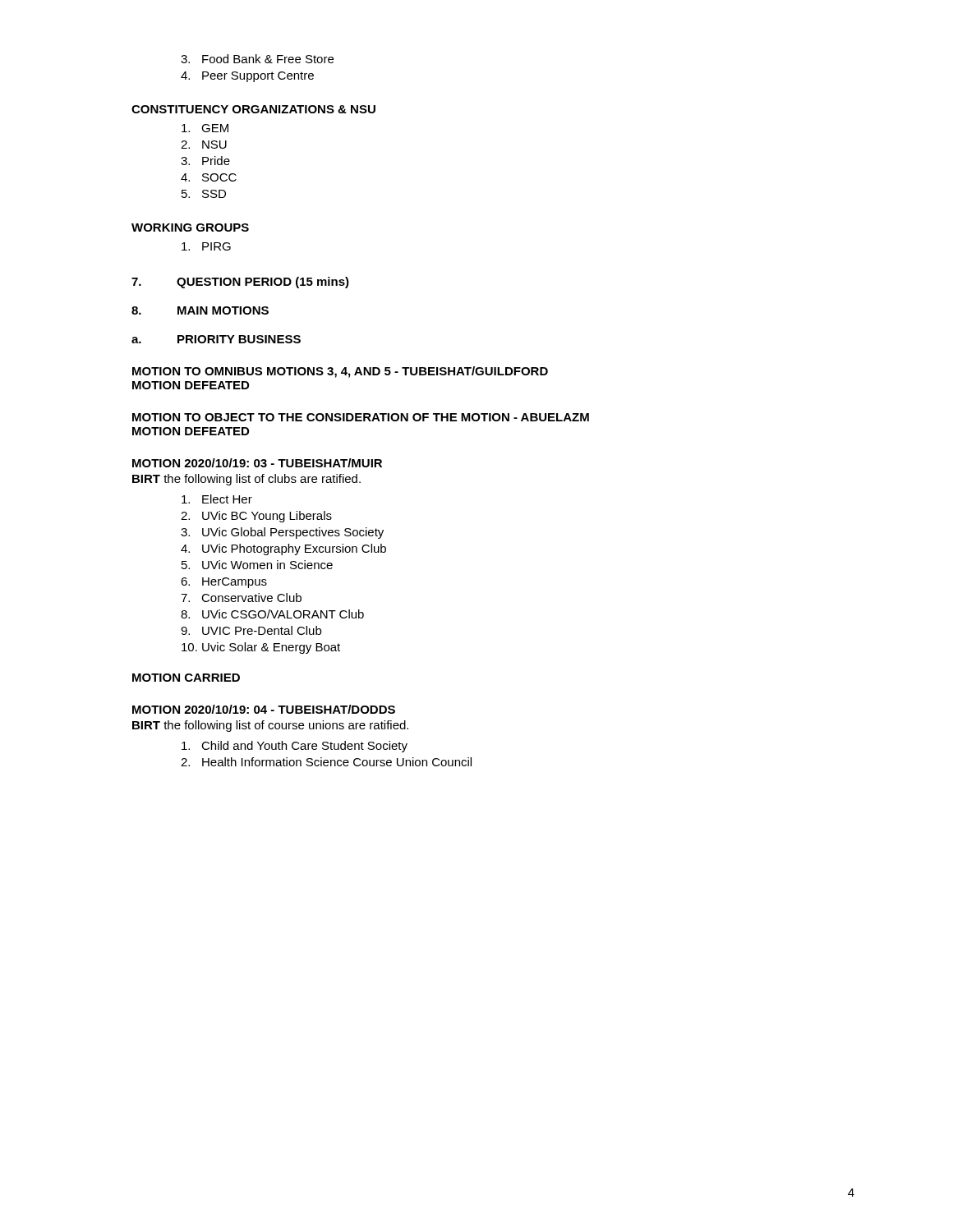Navigate to the passage starting "MOTION 2020/10/19: 04 - TUBEISHAT/DODDS"

tap(264, 709)
